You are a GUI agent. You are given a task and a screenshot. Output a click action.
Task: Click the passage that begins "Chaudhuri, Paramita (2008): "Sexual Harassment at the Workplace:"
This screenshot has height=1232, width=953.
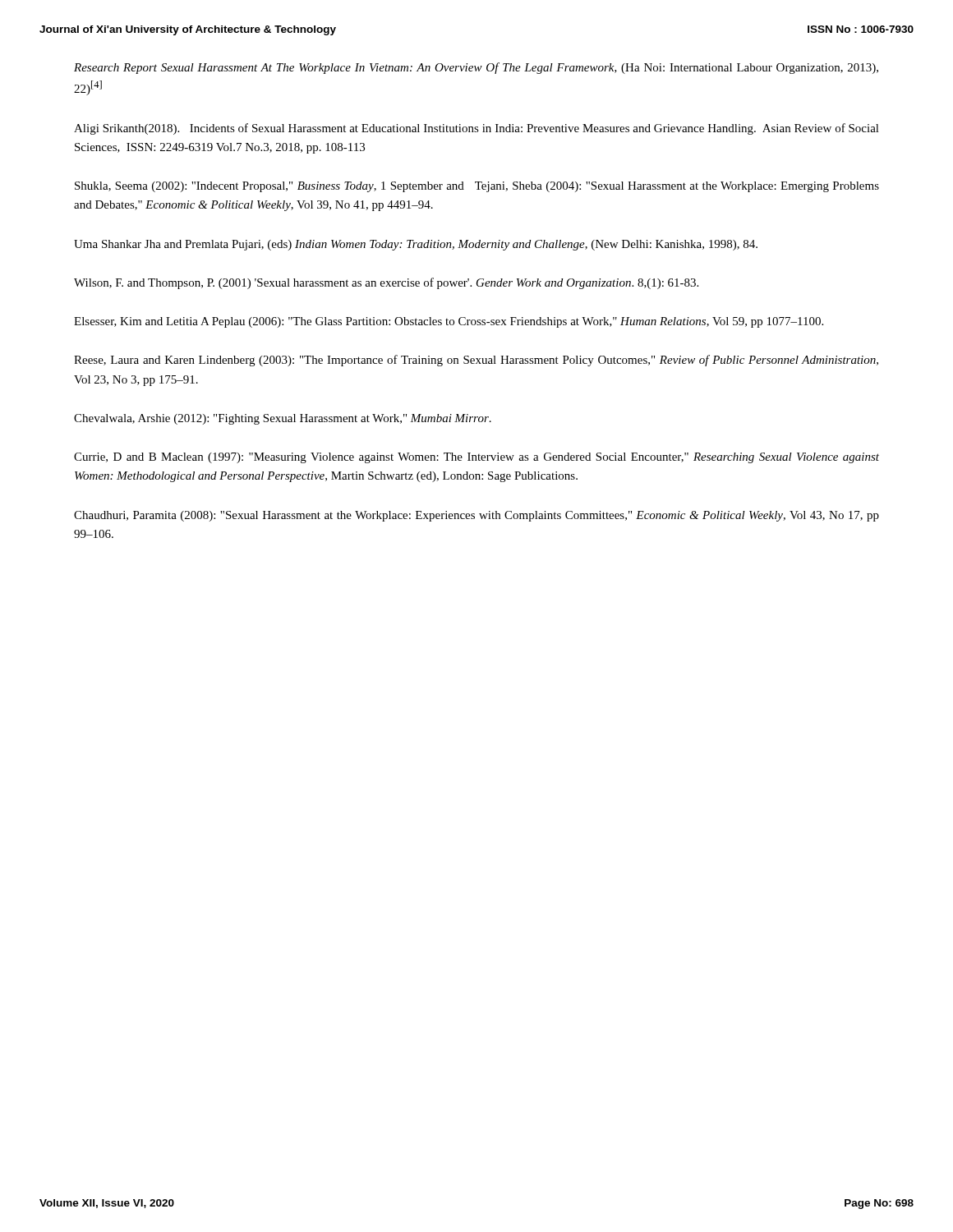[x=476, y=524]
